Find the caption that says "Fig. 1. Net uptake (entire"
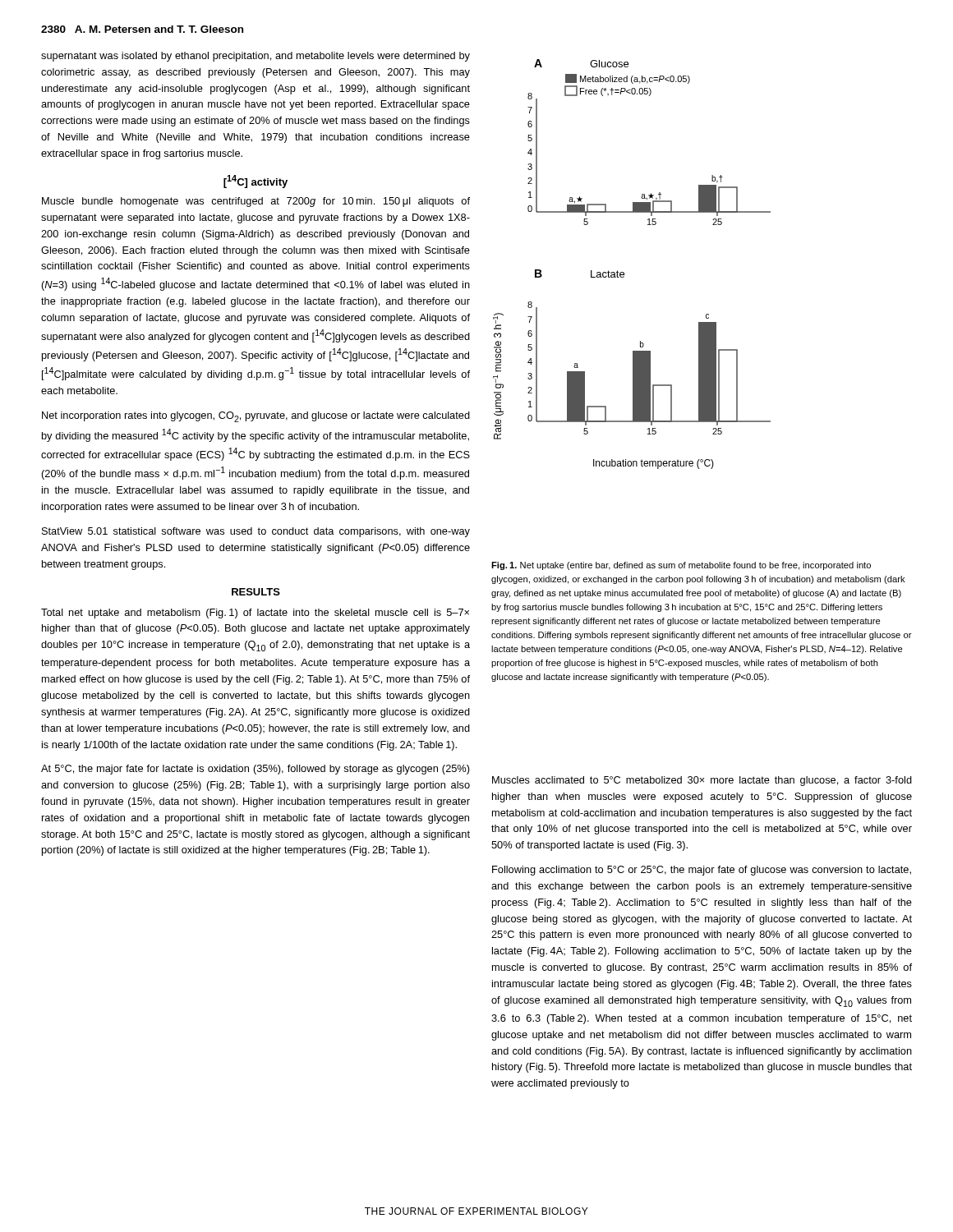 pos(701,621)
